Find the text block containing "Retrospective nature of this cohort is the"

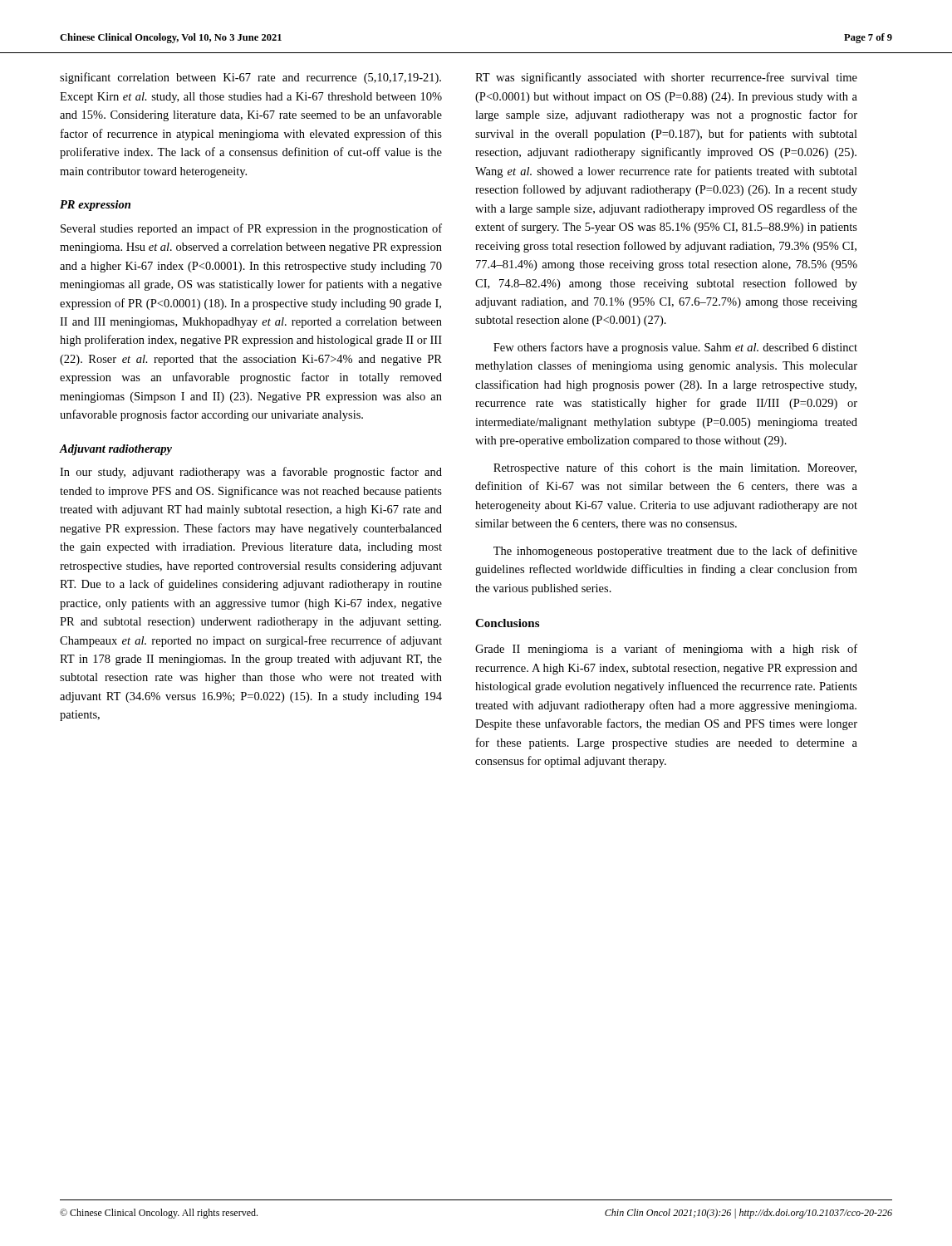(666, 496)
